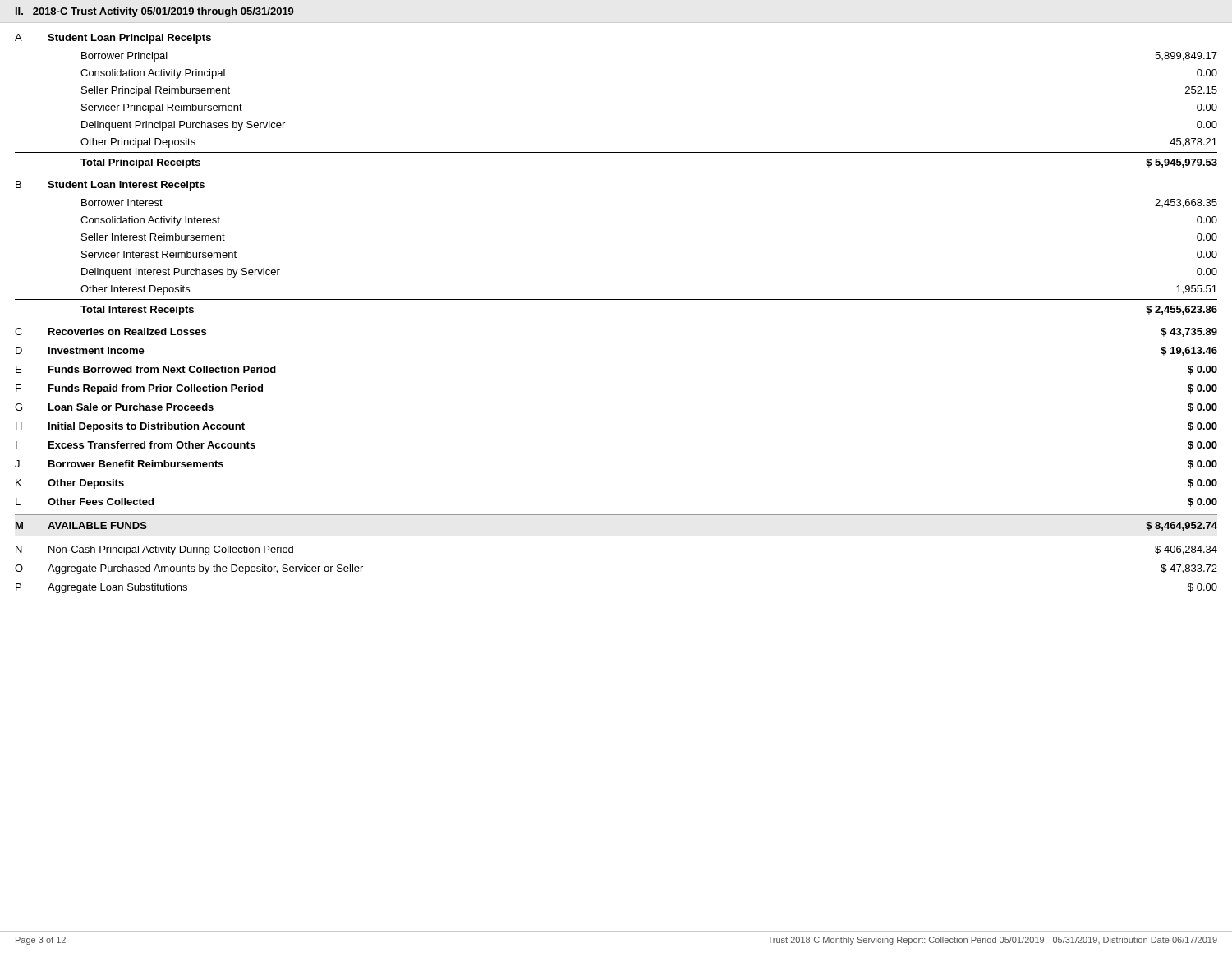Find the element starting "Other Interest Deposits 1,955.51"

[x=649, y=289]
